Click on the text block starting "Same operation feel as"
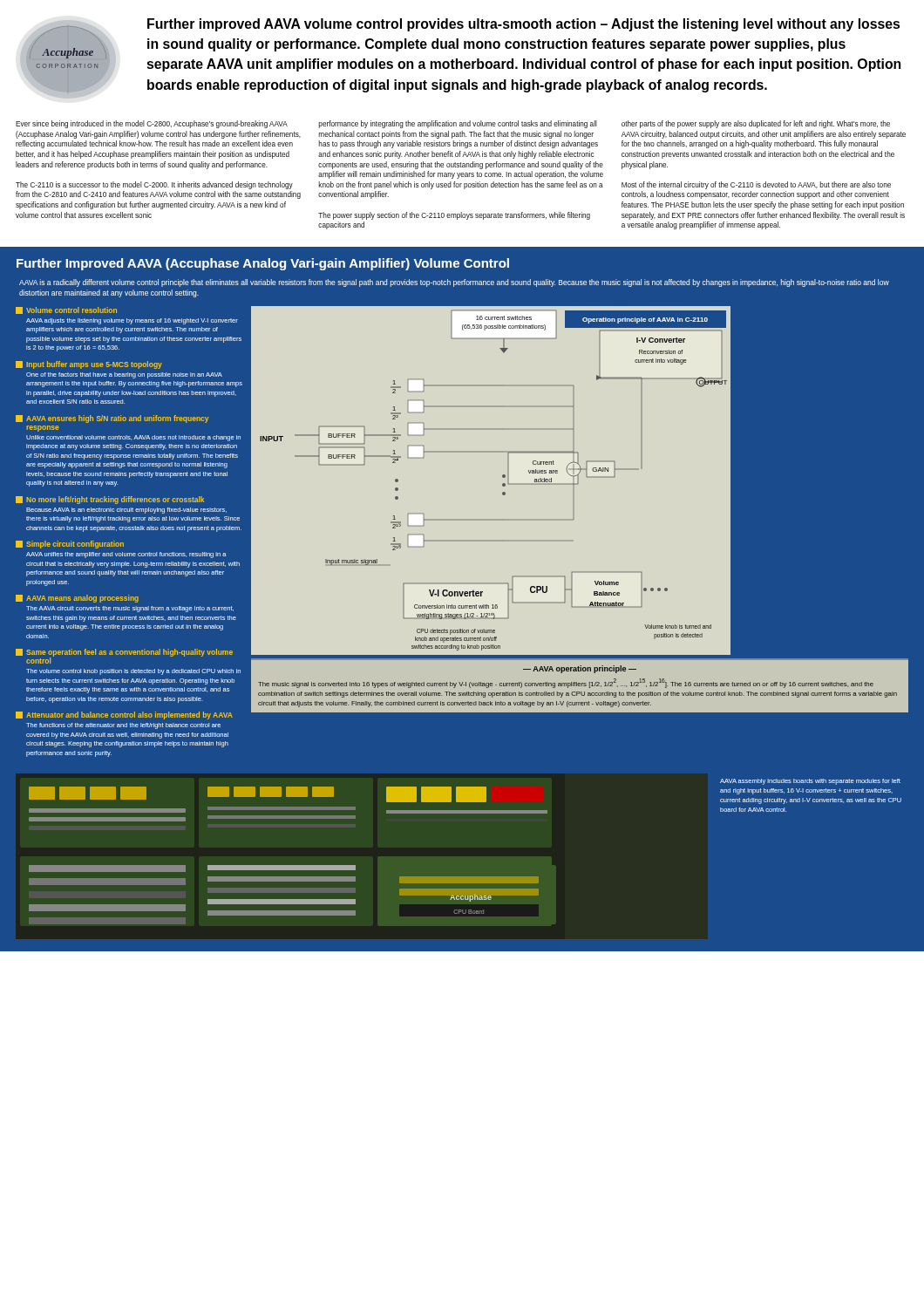924x1308 pixels. (x=129, y=676)
